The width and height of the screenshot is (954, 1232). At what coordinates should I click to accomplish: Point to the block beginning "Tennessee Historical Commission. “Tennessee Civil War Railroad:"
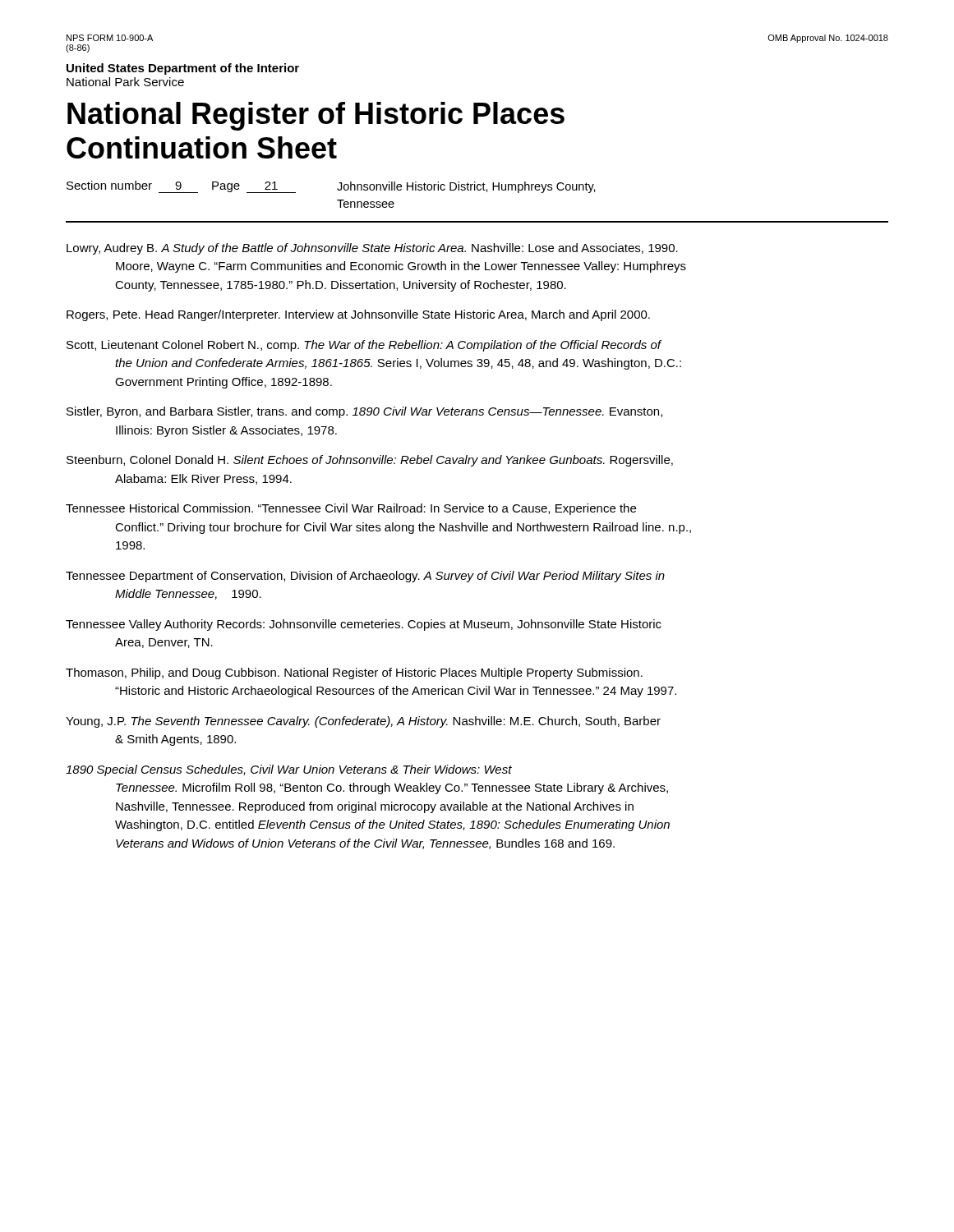click(x=379, y=528)
